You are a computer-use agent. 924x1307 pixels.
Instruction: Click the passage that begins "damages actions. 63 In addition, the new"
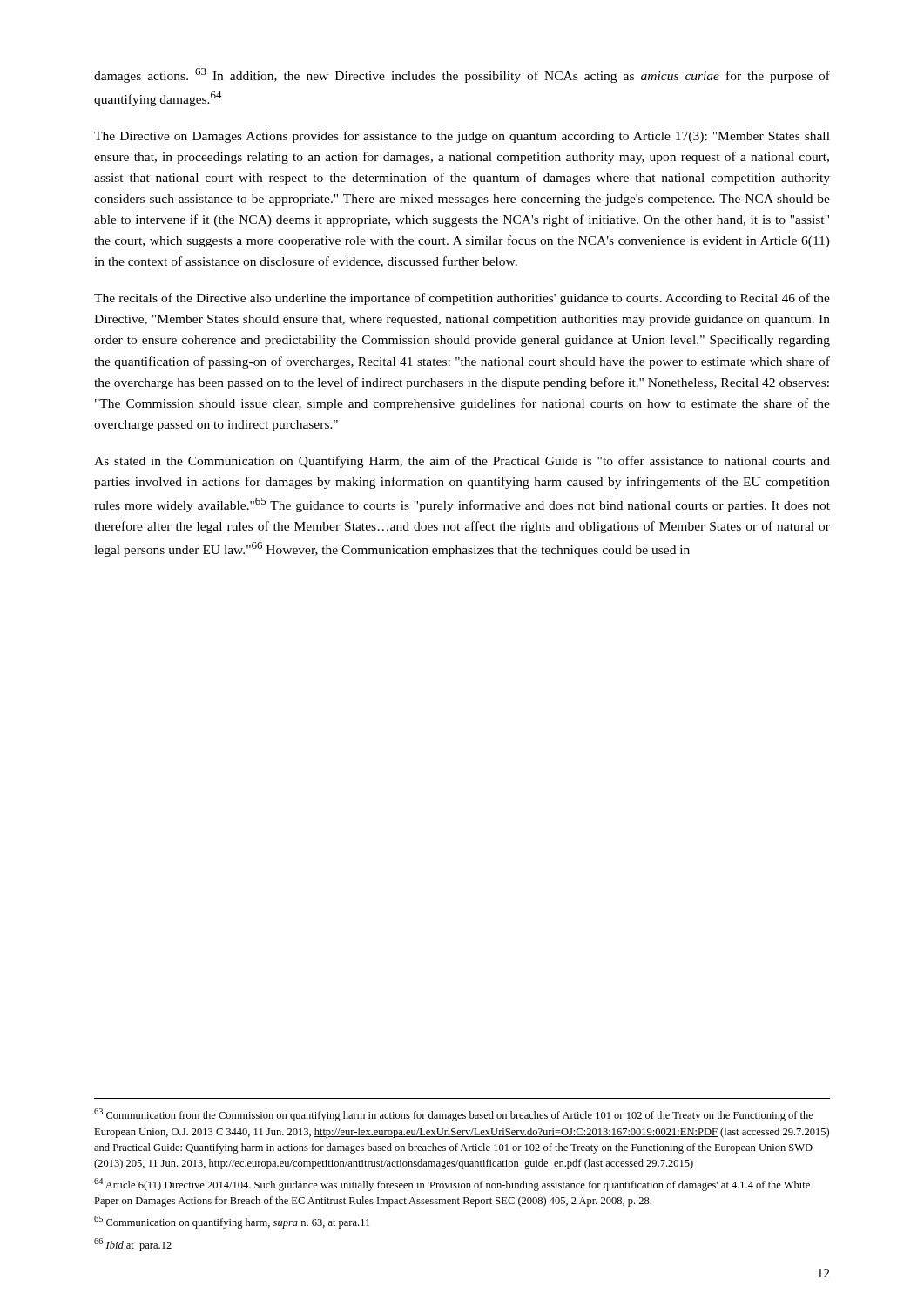point(462,86)
